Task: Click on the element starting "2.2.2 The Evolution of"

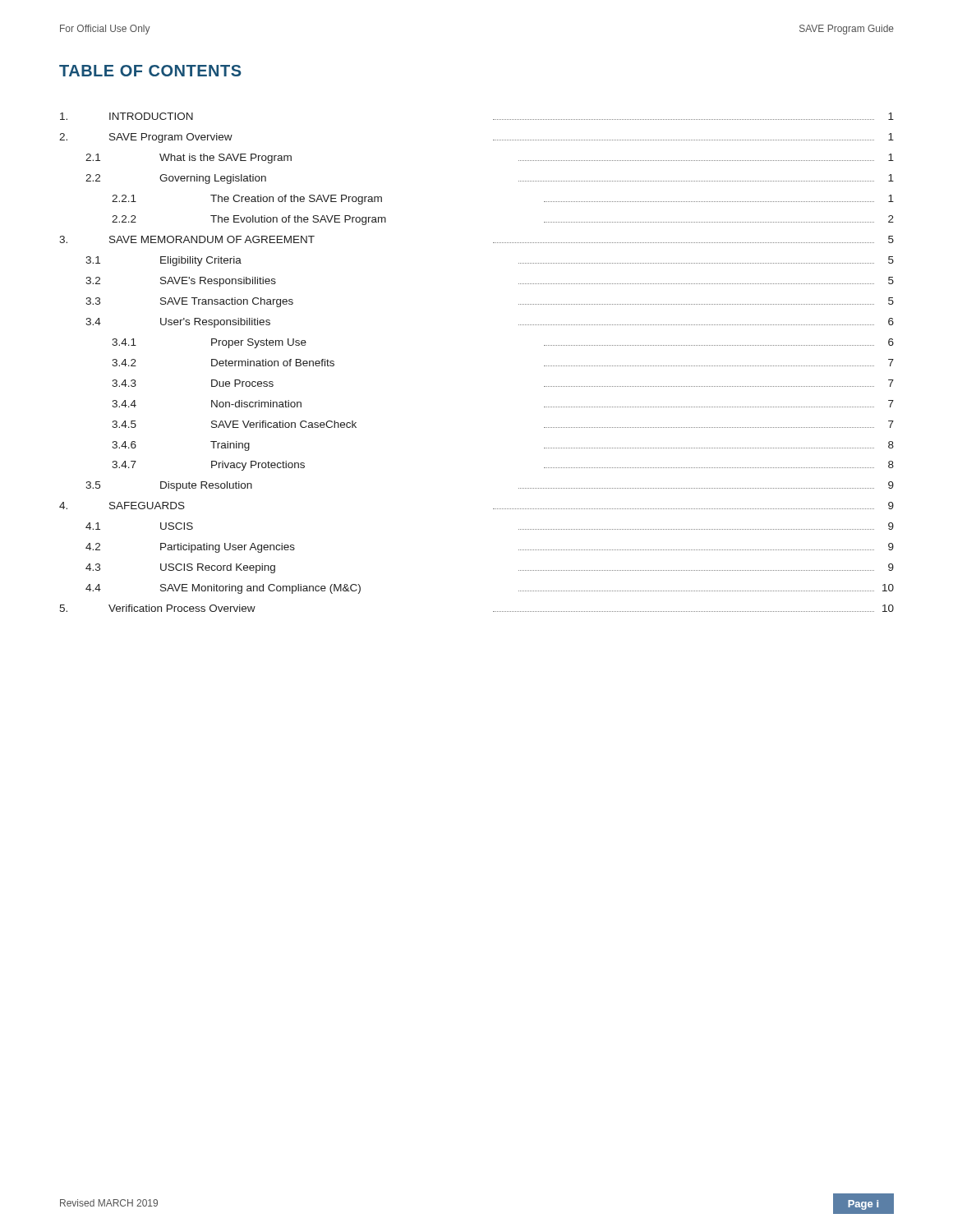Action: 124,220
